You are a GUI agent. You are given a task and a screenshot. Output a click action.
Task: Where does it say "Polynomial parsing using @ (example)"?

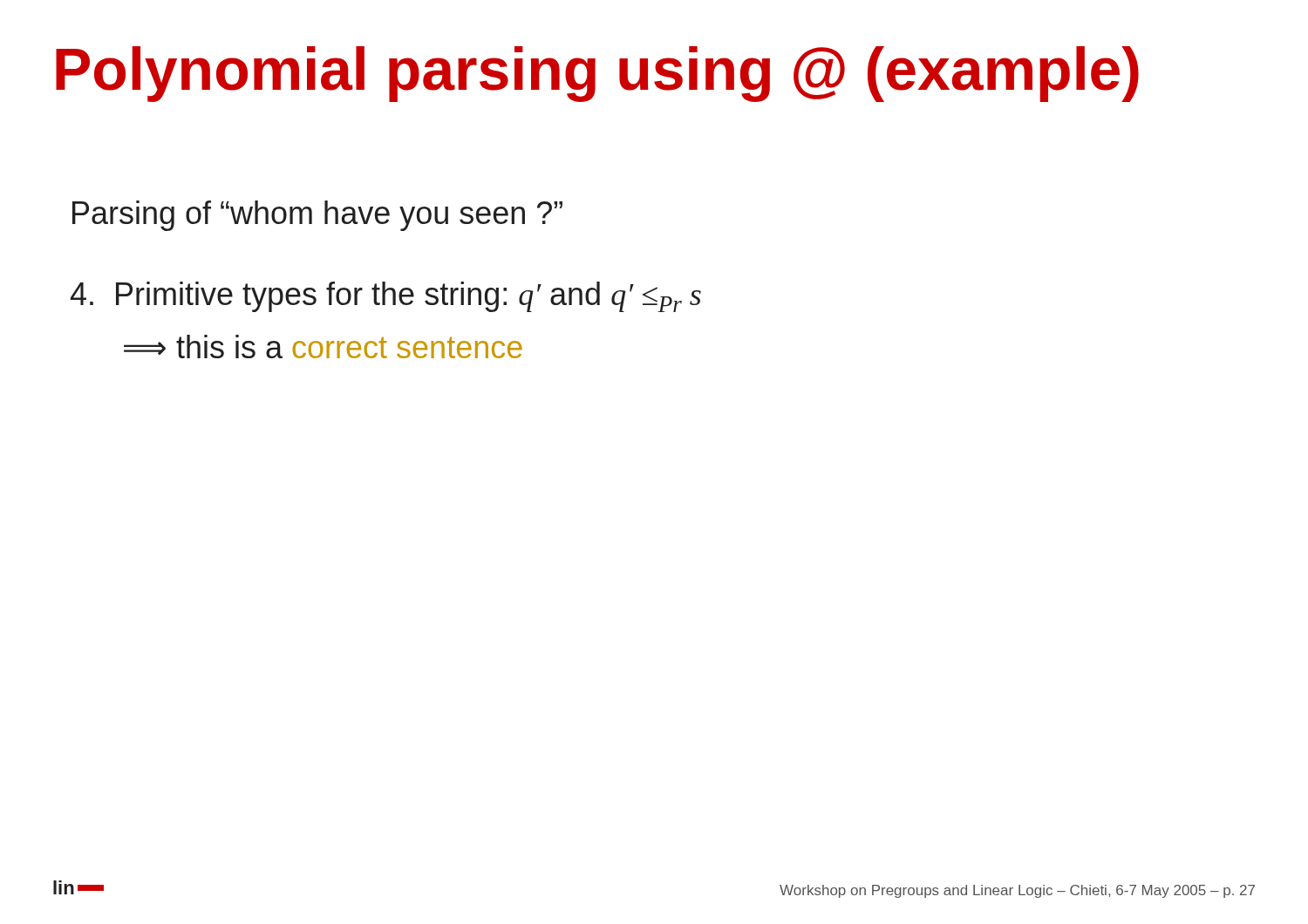[x=597, y=69]
